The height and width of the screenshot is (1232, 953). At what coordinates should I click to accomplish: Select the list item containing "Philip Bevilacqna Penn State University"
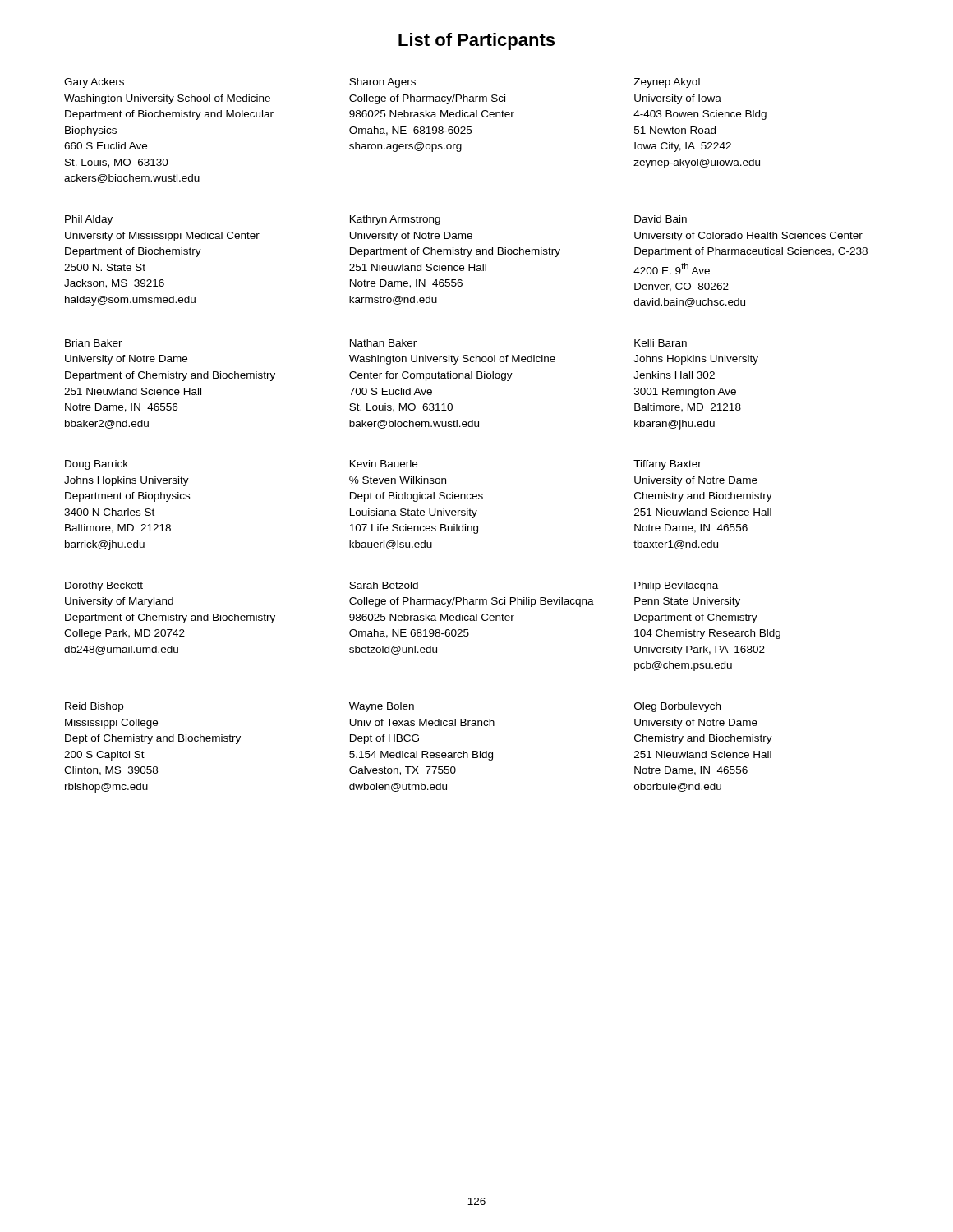(761, 625)
